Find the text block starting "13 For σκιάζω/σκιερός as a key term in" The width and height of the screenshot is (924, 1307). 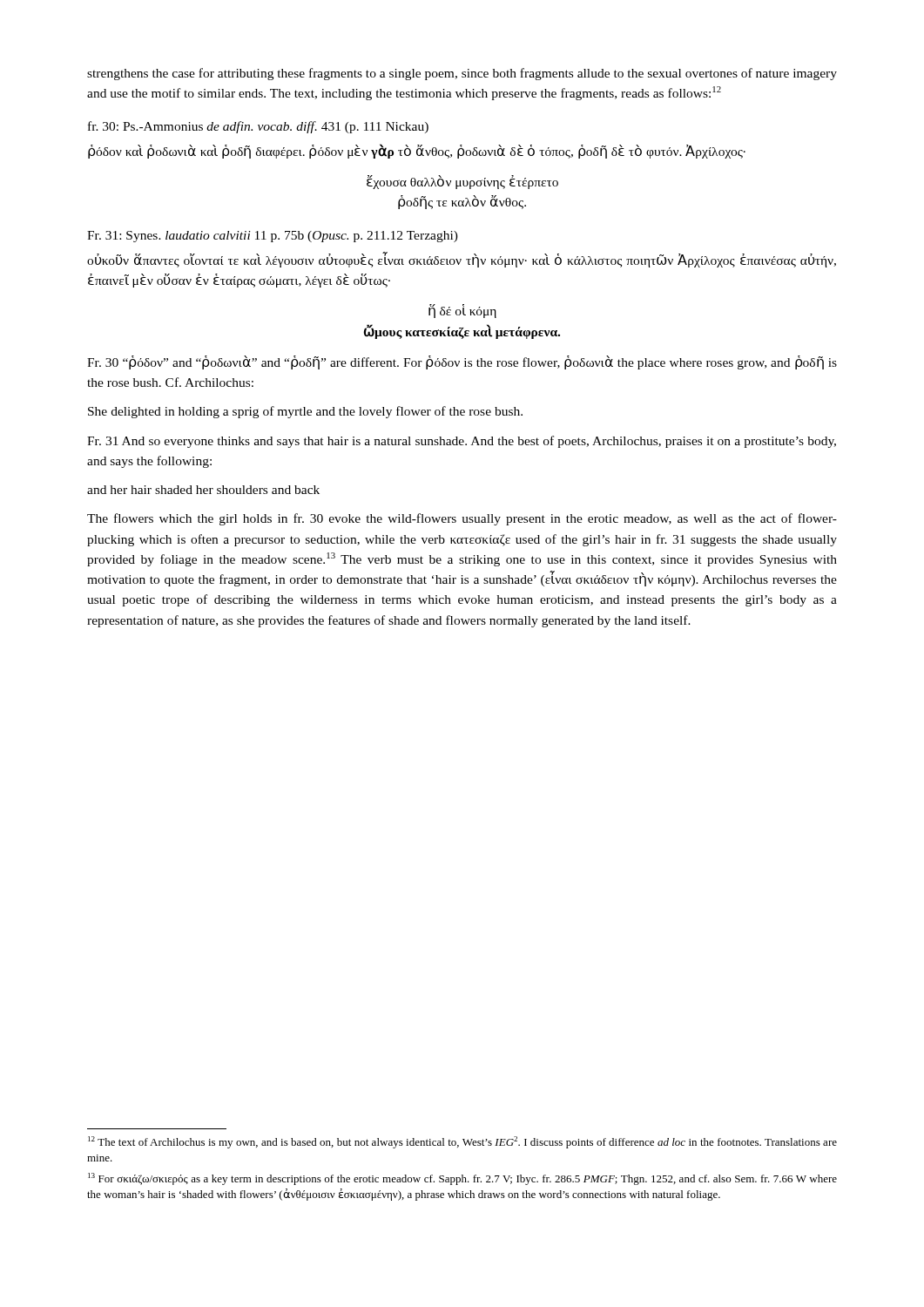(x=462, y=1187)
